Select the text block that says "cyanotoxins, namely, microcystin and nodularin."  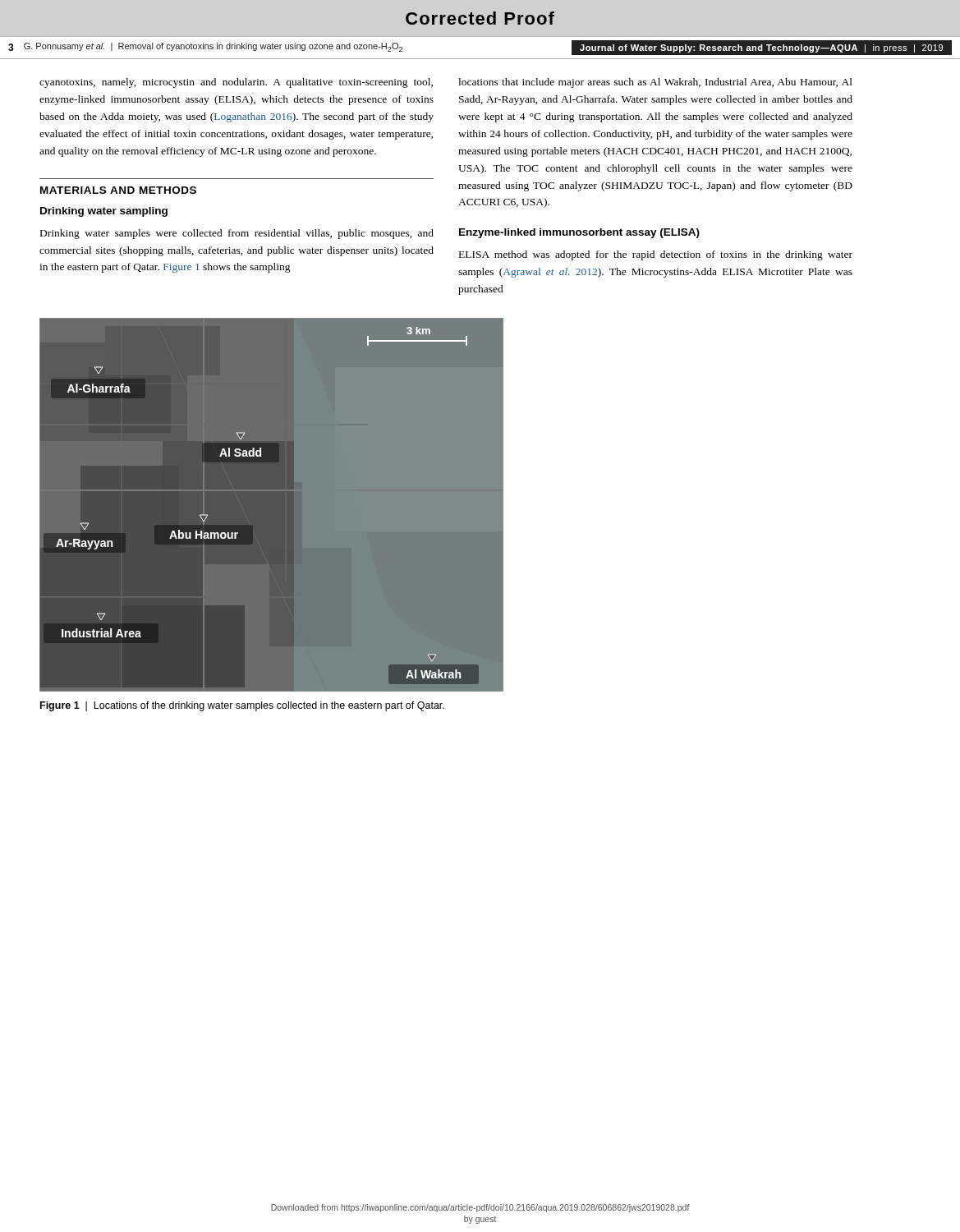click(x=237, y=117)
